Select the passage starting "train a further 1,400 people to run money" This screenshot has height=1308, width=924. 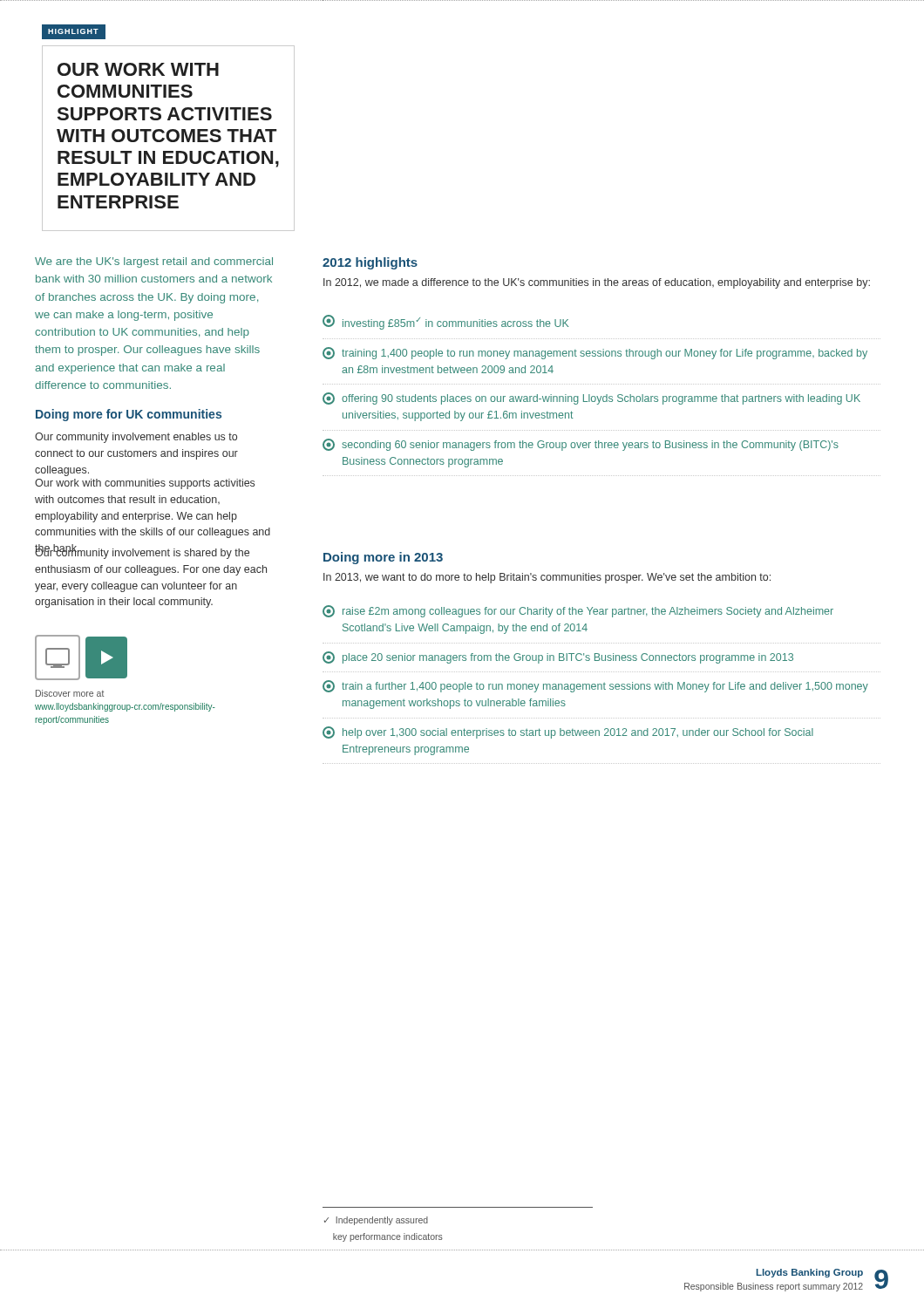click(601, 695)
